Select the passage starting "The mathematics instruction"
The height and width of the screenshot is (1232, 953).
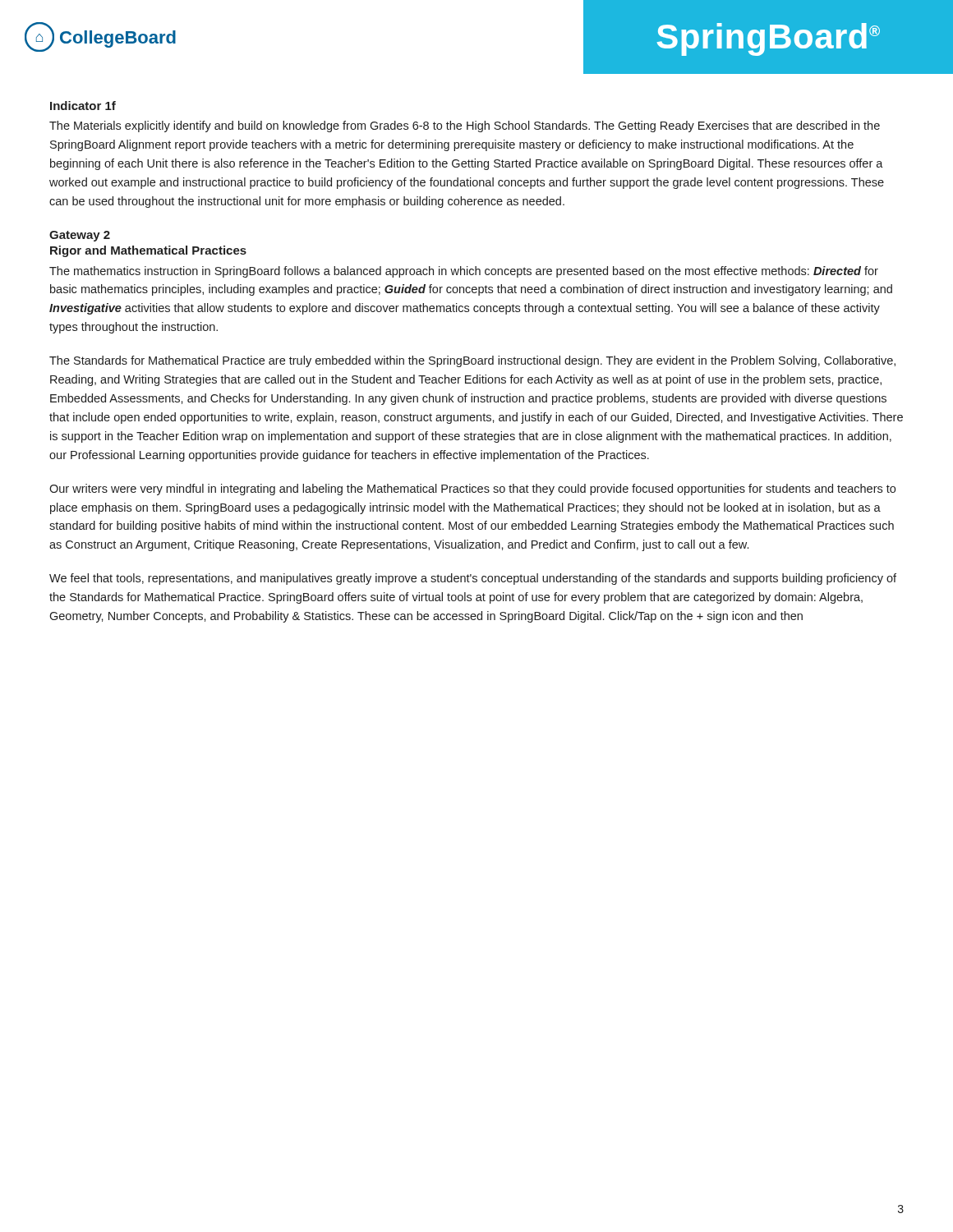click(x=471, y=299)
